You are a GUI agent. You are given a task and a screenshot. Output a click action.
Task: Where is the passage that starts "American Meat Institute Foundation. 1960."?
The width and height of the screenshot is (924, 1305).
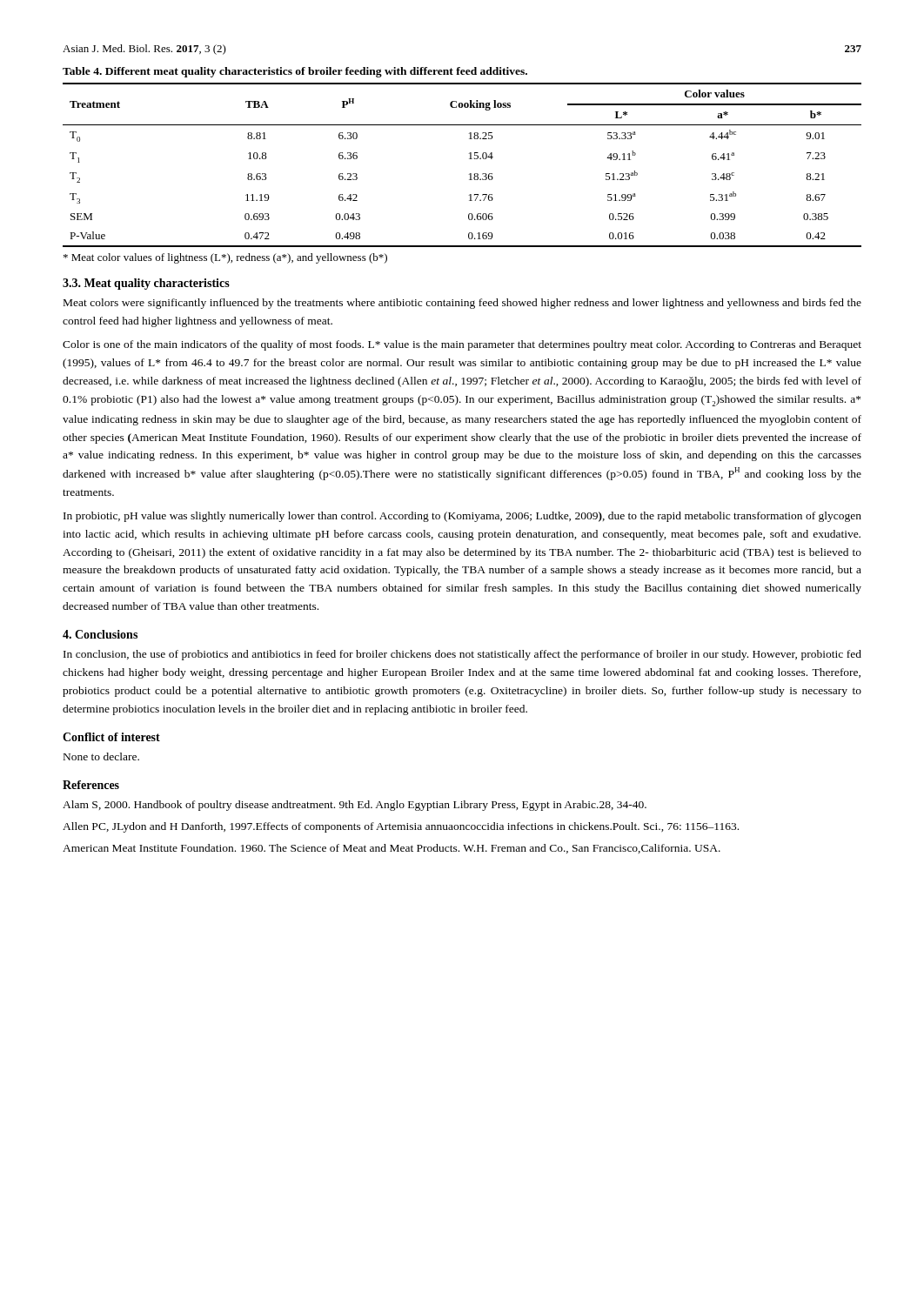[392, 848]
